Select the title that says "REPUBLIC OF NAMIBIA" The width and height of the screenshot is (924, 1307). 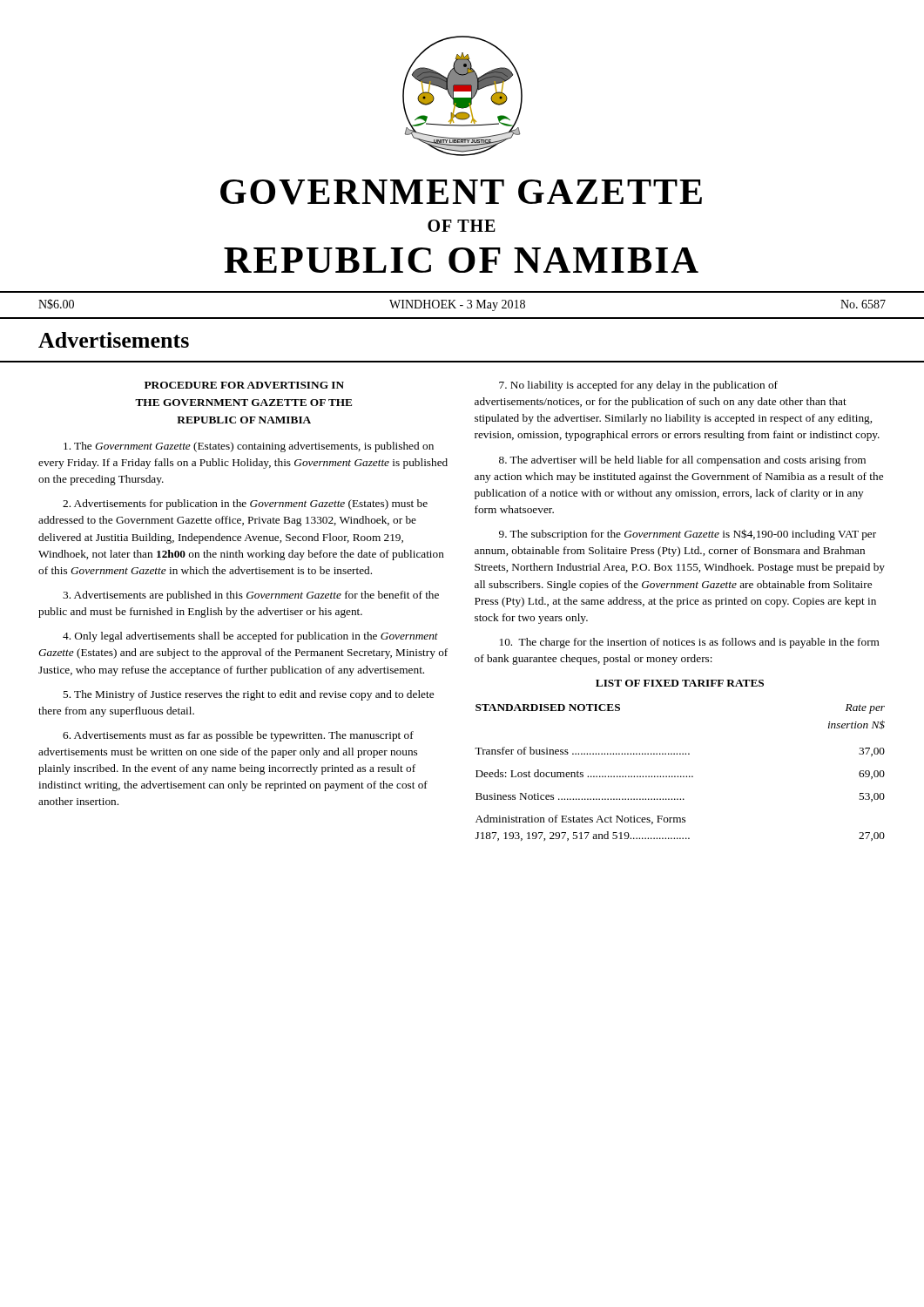click(462, 260)
